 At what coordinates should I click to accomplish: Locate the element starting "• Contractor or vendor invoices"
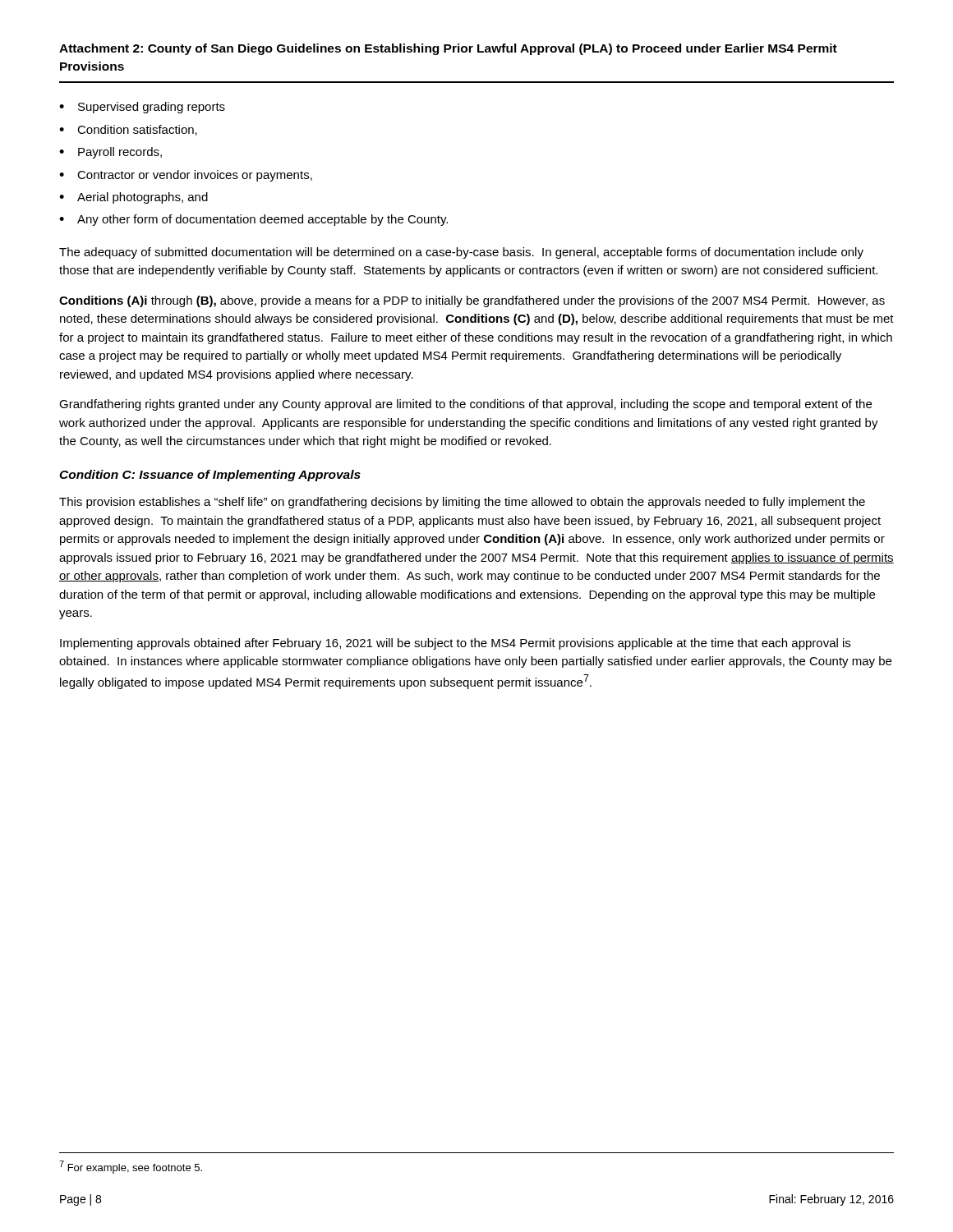(x=186, y=175)
